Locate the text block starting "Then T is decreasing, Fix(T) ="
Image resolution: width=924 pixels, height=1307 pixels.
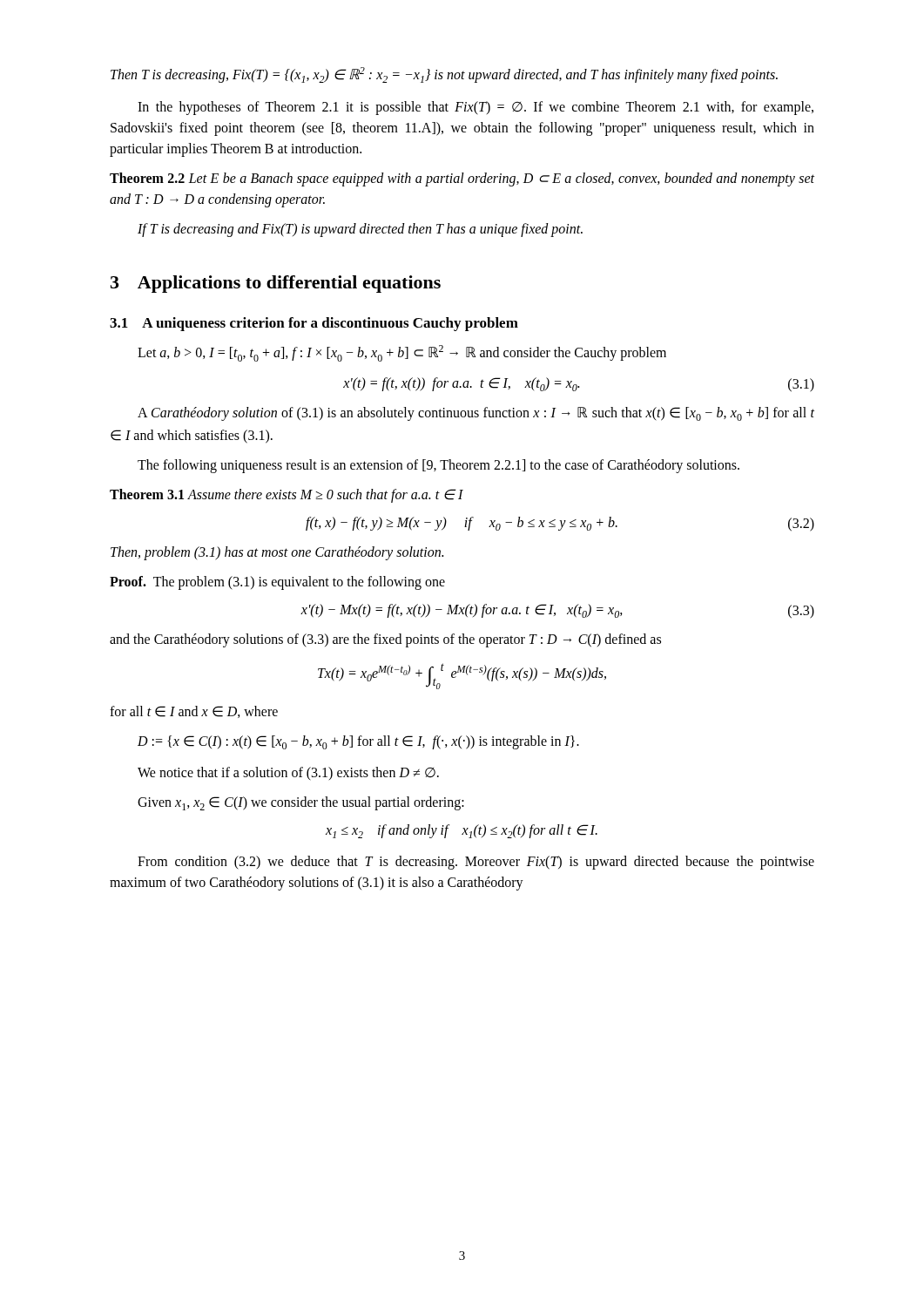coord(444,75)
